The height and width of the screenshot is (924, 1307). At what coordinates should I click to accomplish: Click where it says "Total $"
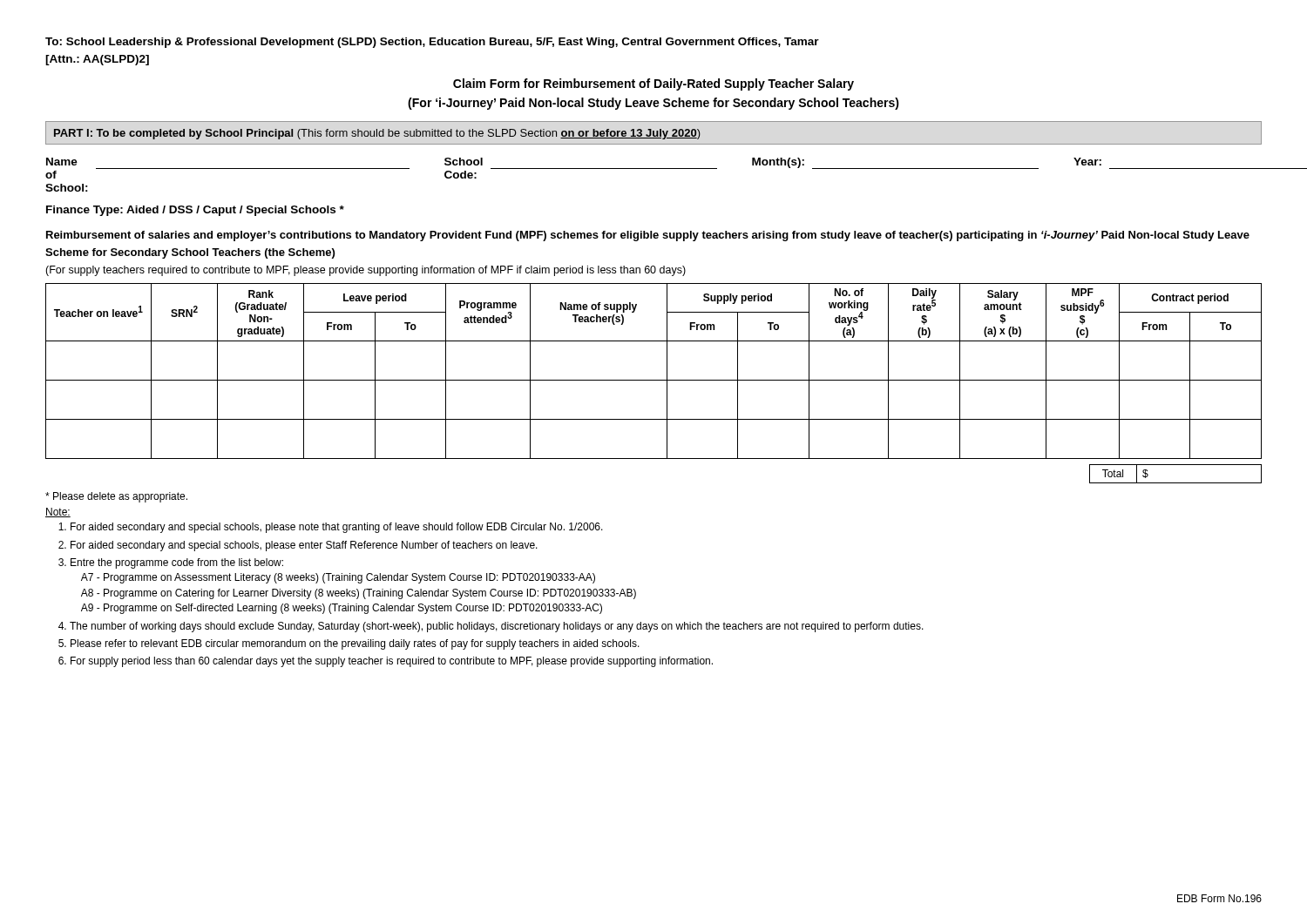click(x=1175, y=474)
